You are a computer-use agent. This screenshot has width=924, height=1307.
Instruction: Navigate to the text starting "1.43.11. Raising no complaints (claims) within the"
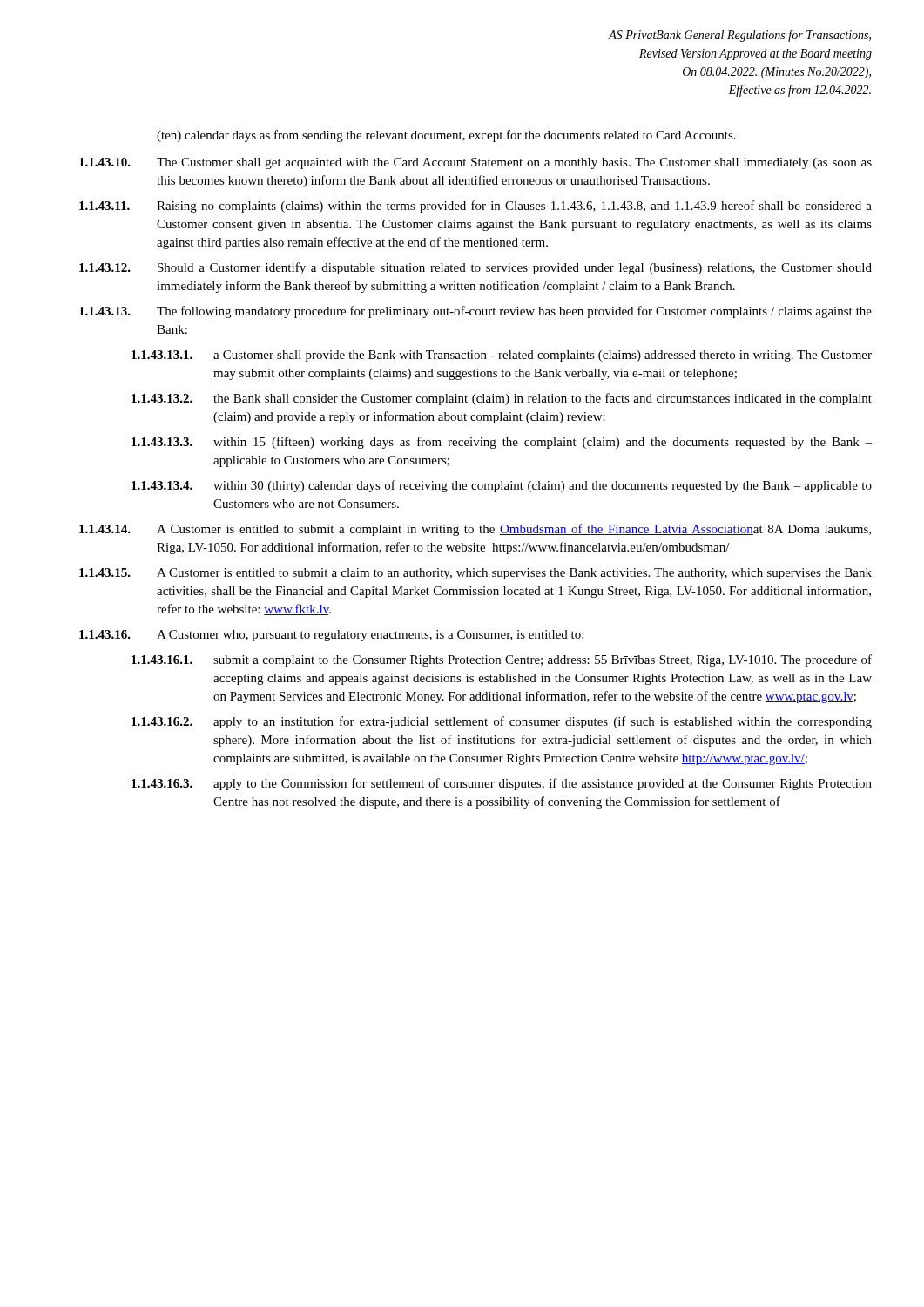(475, 224)
